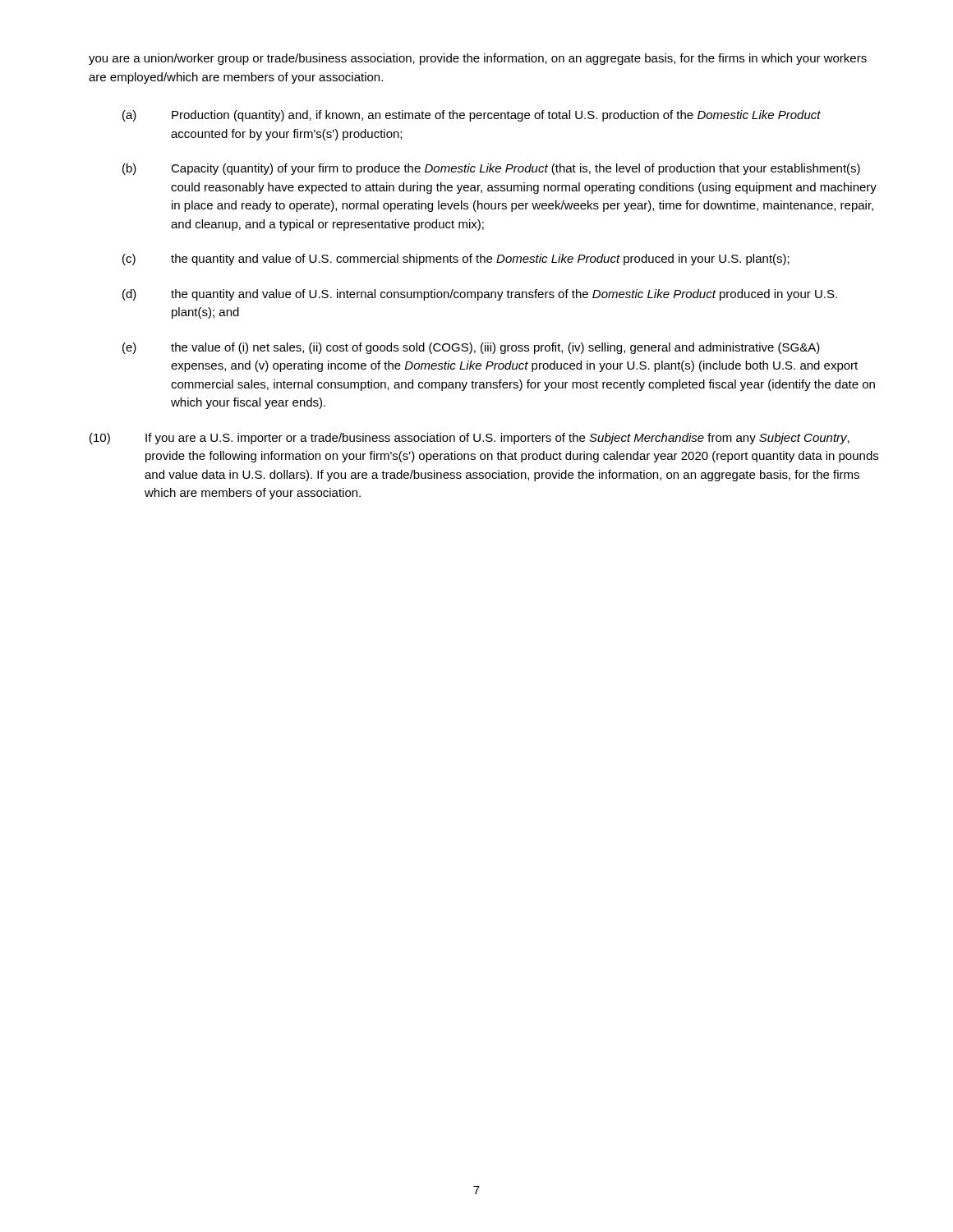This screenshot has width=953, height=1232.
Task: Locate the element starting "(b) Capacity (quantity) of your firm"
Action: 500,196
